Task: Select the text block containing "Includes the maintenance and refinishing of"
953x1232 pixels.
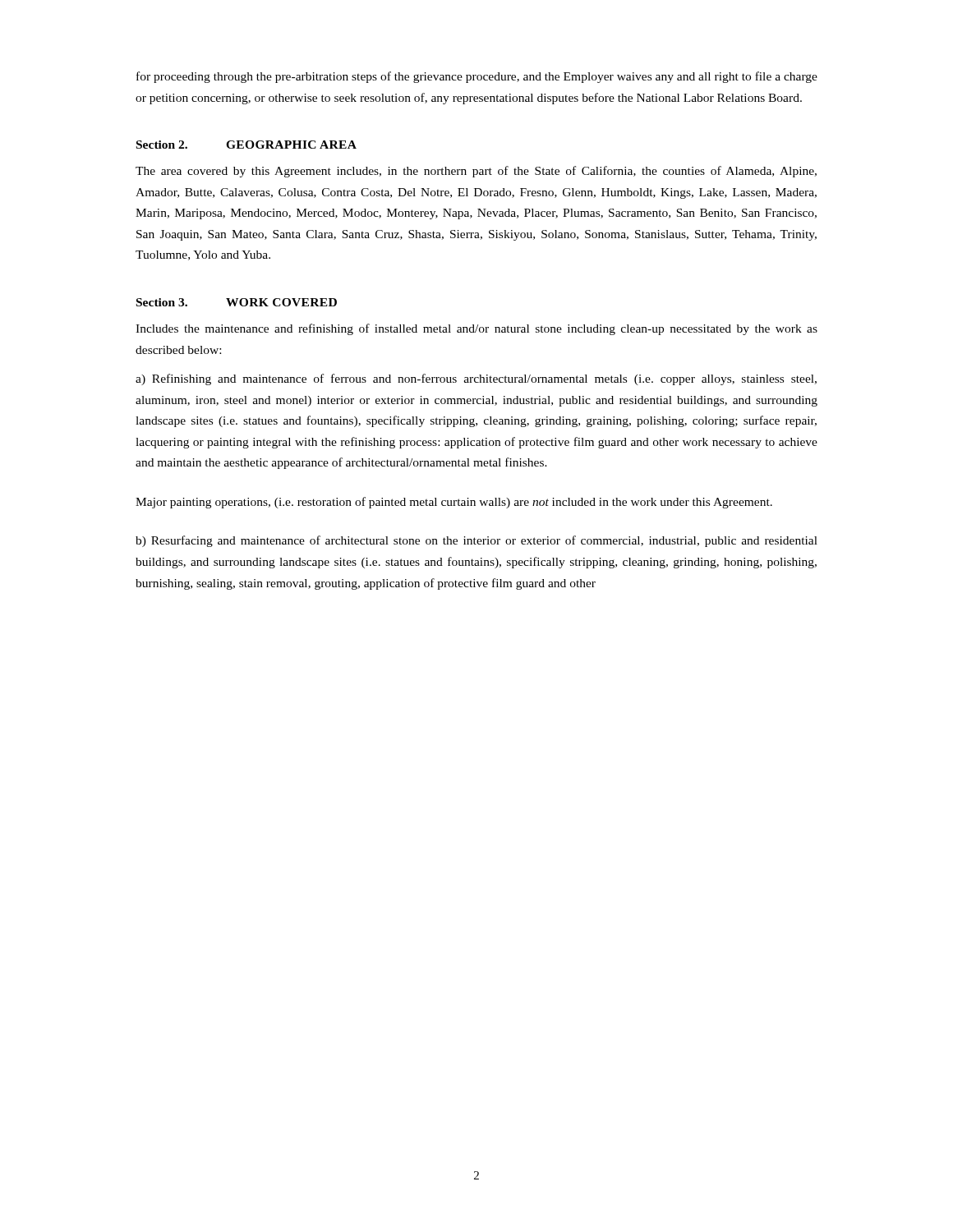Action: 476,339
